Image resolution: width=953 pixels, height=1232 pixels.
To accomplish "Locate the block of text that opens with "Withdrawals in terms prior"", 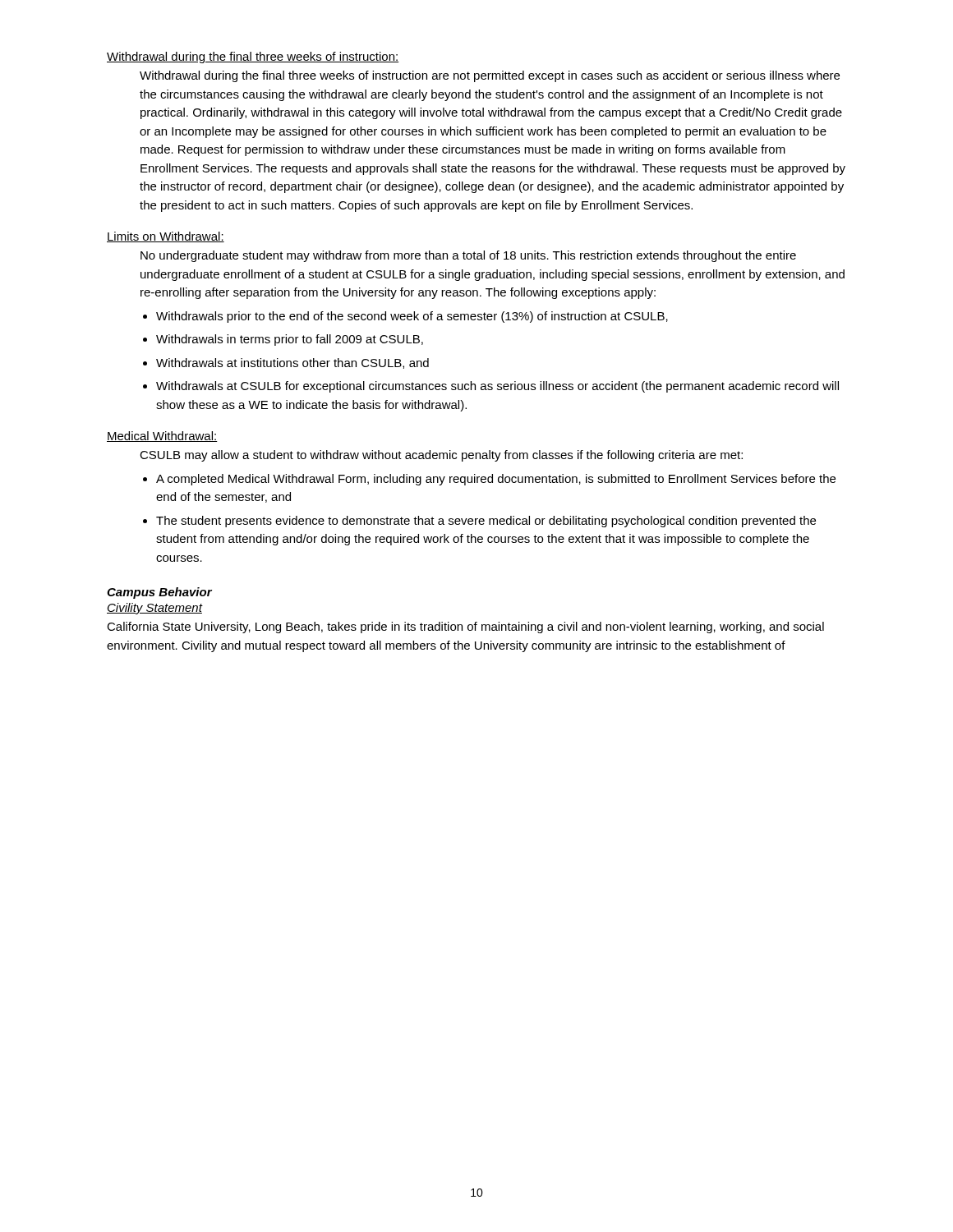I will pyautogui.click(x=290, y=339).
